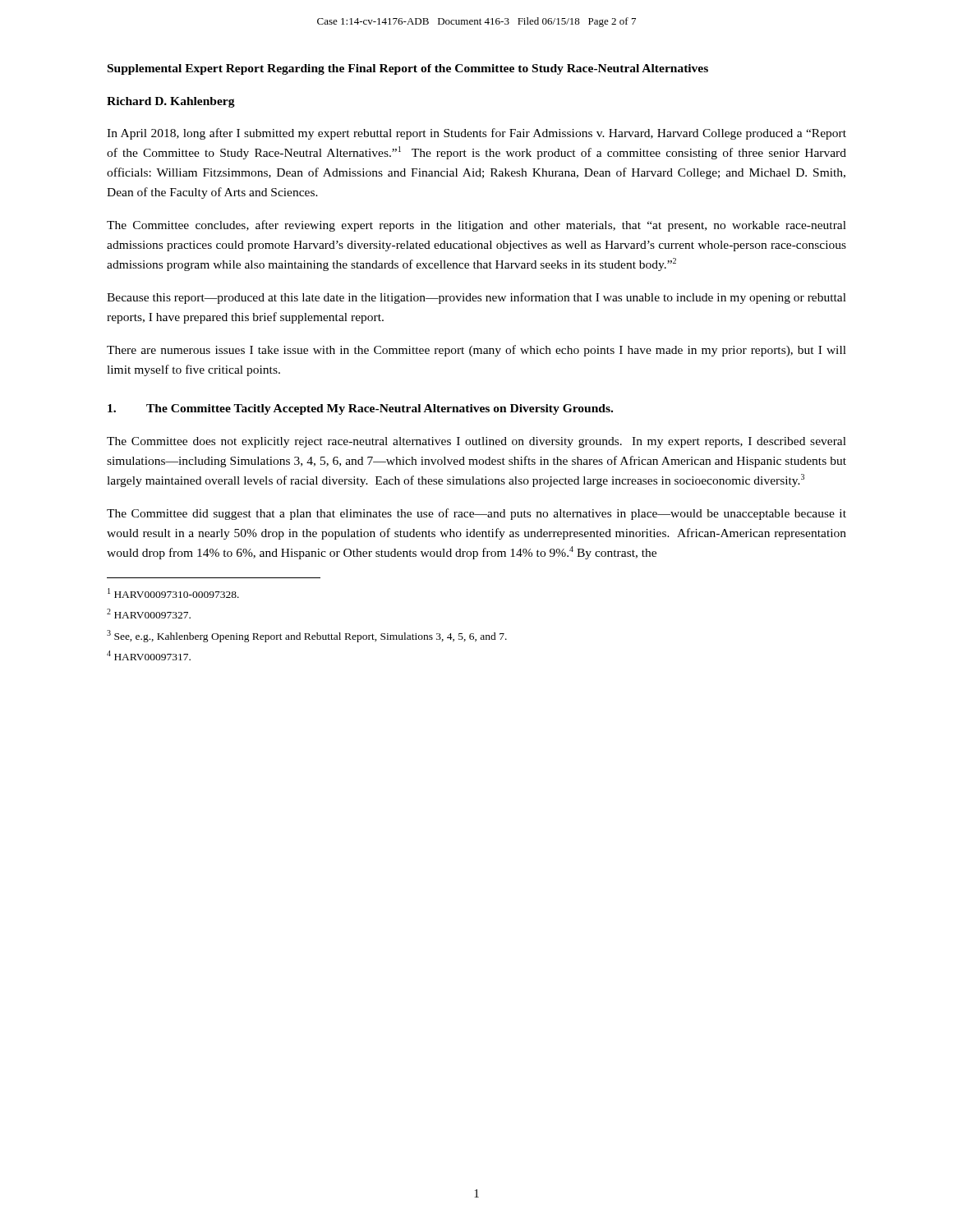Select the passage starting "Richard D. Kahlenberg"
The width and height of the screenshot is (953, 1232).
coord(171,101)
